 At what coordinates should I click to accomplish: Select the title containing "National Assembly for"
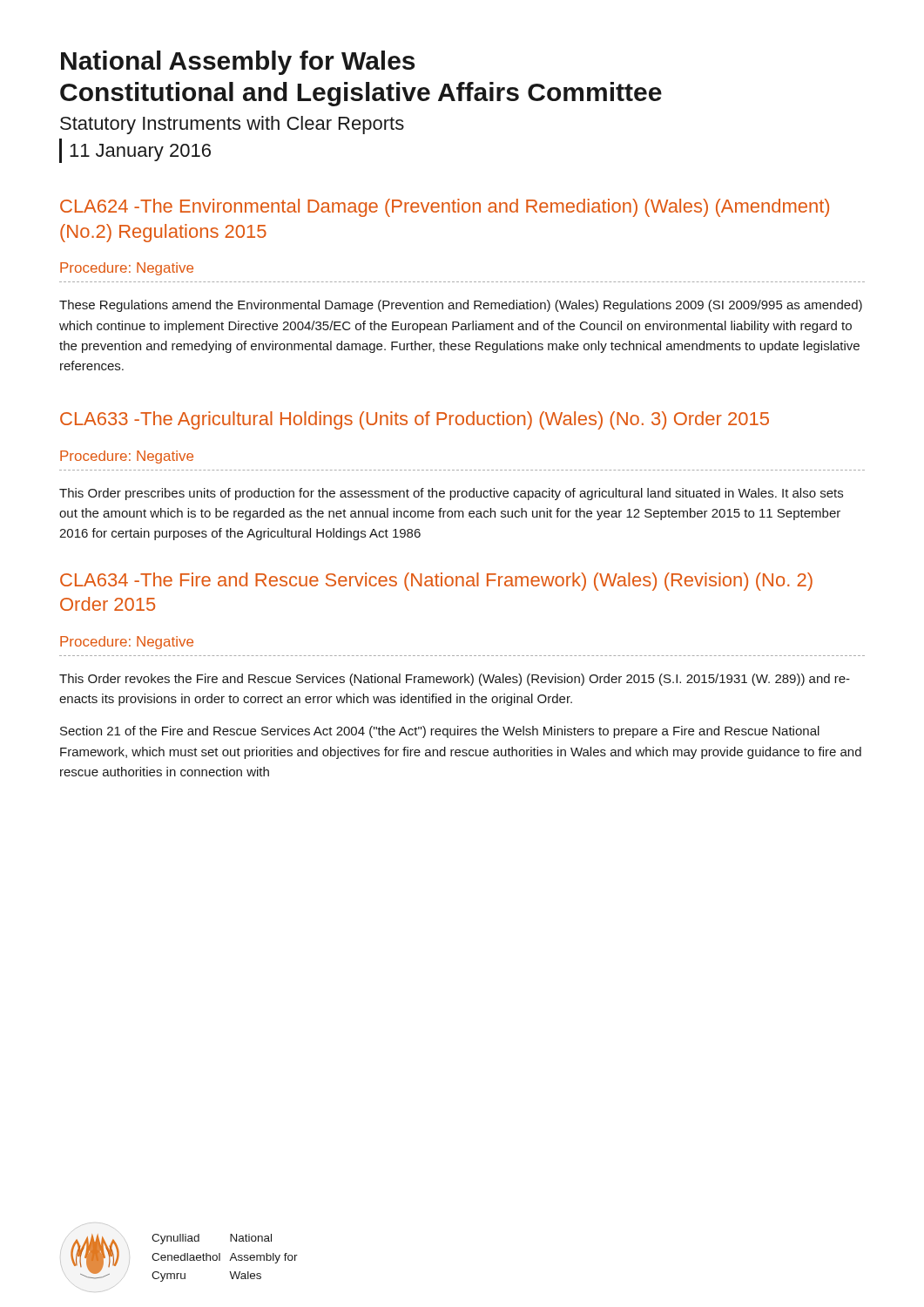click(x=462, y=77)
